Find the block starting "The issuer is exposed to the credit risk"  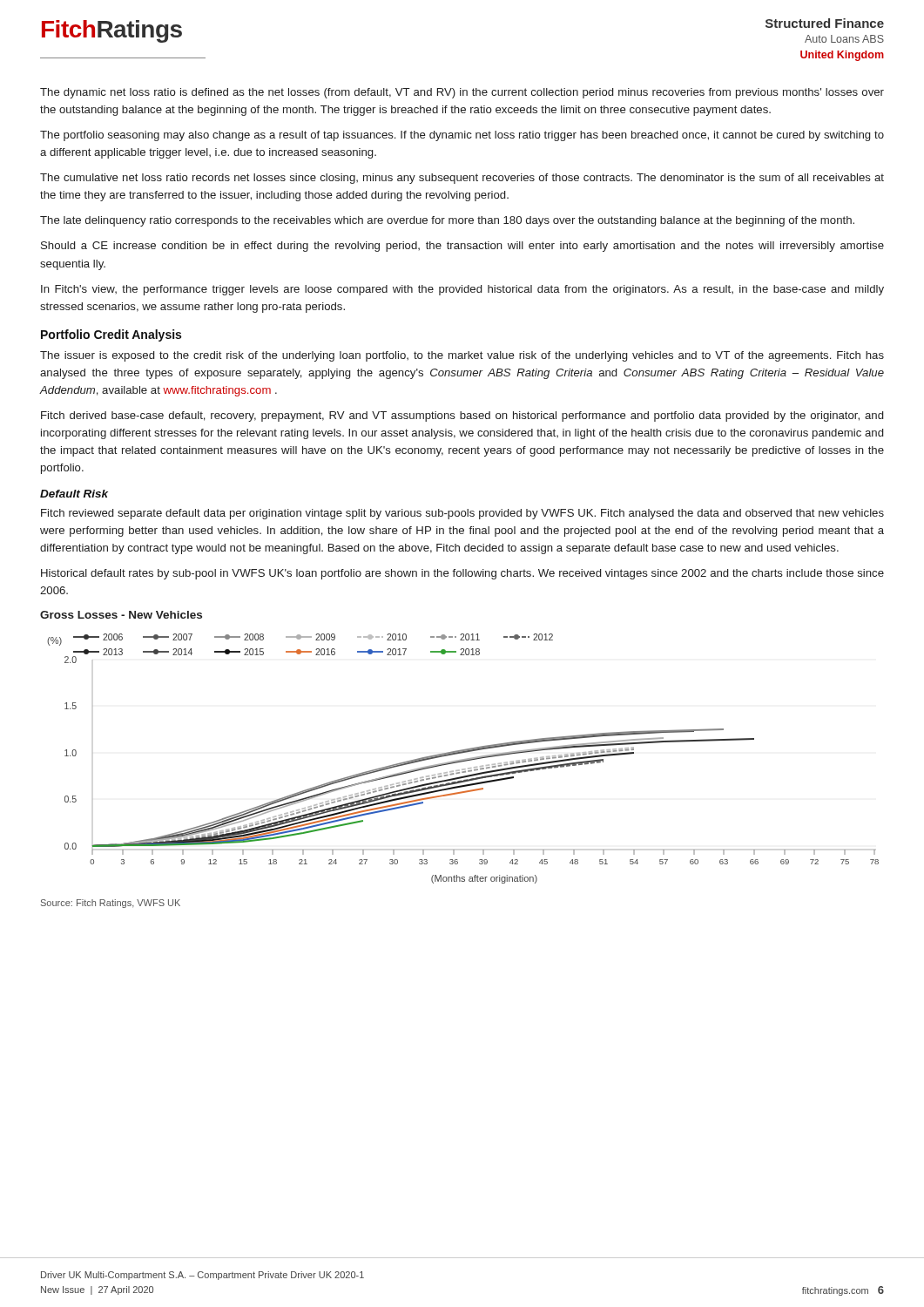[462, 372]
